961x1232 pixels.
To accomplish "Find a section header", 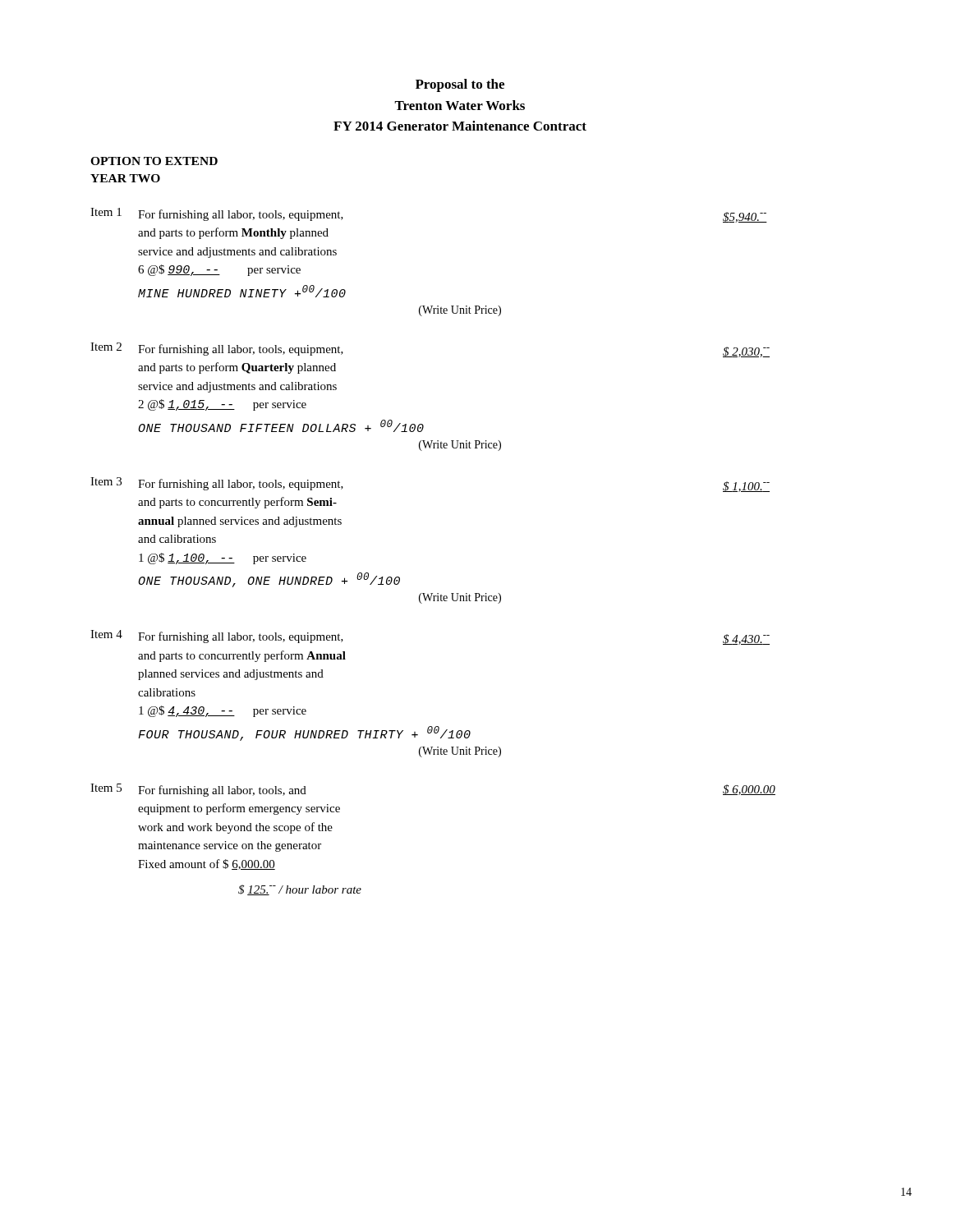I will [x=154, y=169].
